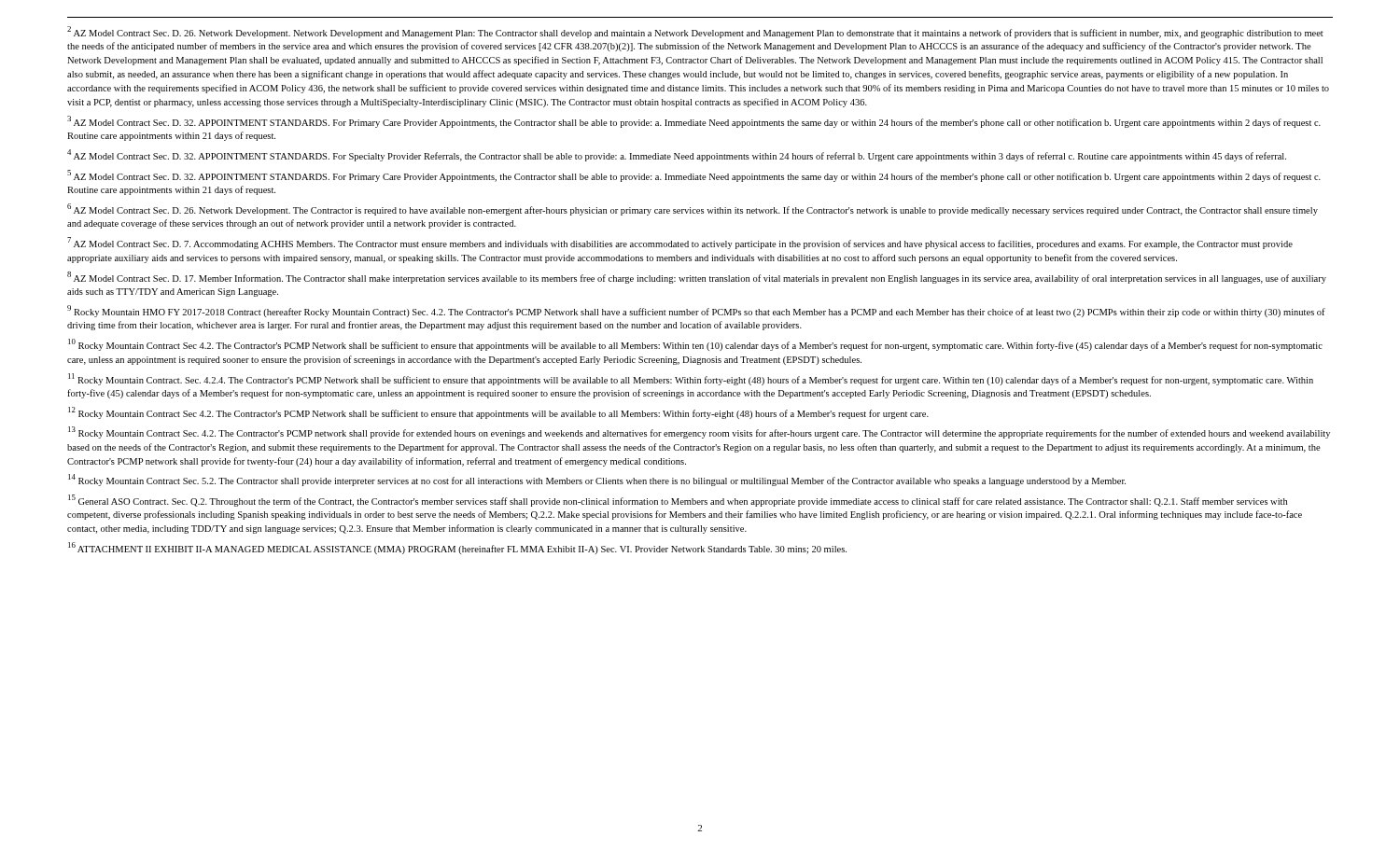This screenshot has height=850, width=1400.
Task: Locate the element starting "16 ATTACHMENT II EXHIBIT II-A MANAGED MEDICAL ASSISTANCE"
Action: pos(700,548)
